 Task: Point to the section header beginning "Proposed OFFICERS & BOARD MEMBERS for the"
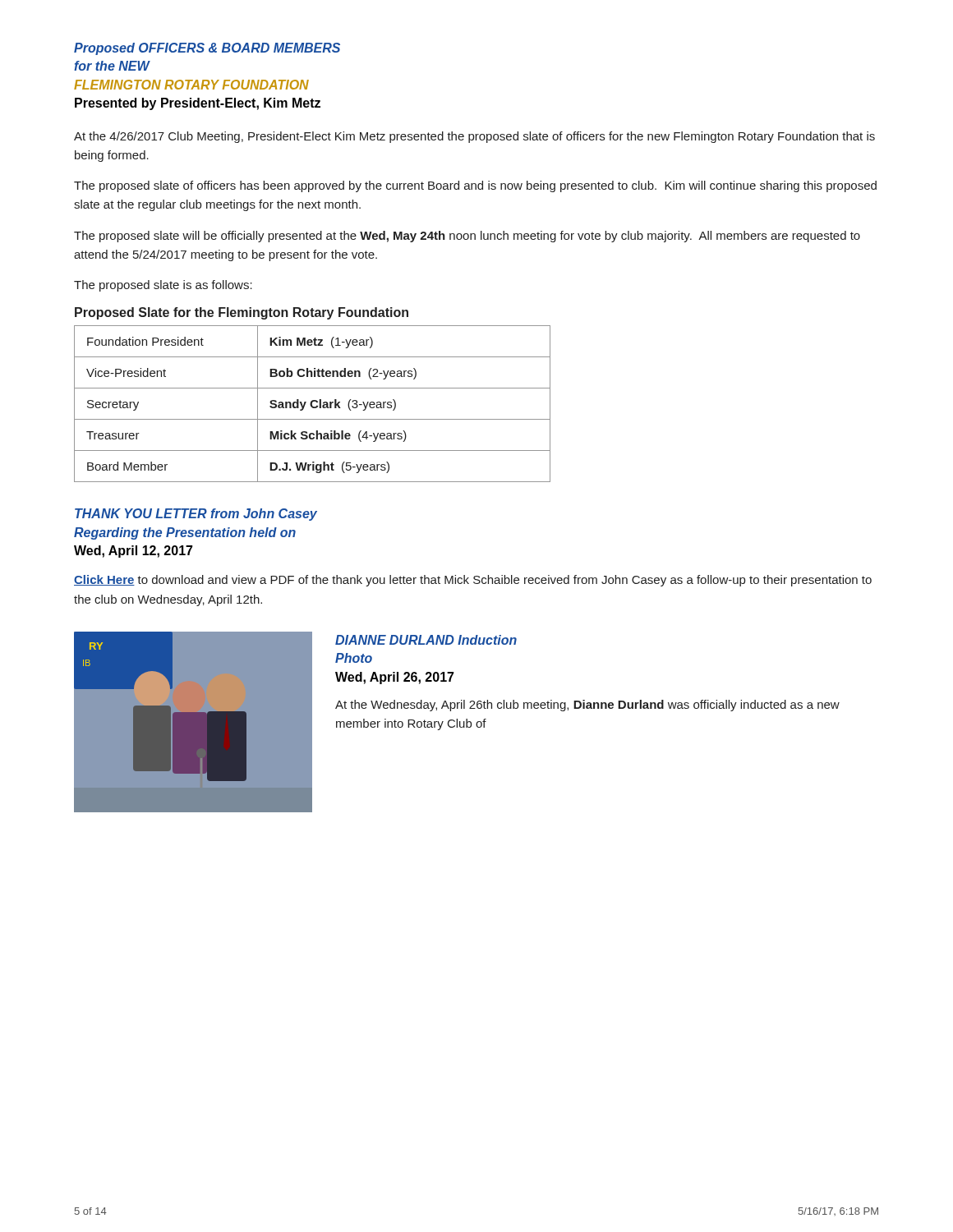click(x=207, y=49)
